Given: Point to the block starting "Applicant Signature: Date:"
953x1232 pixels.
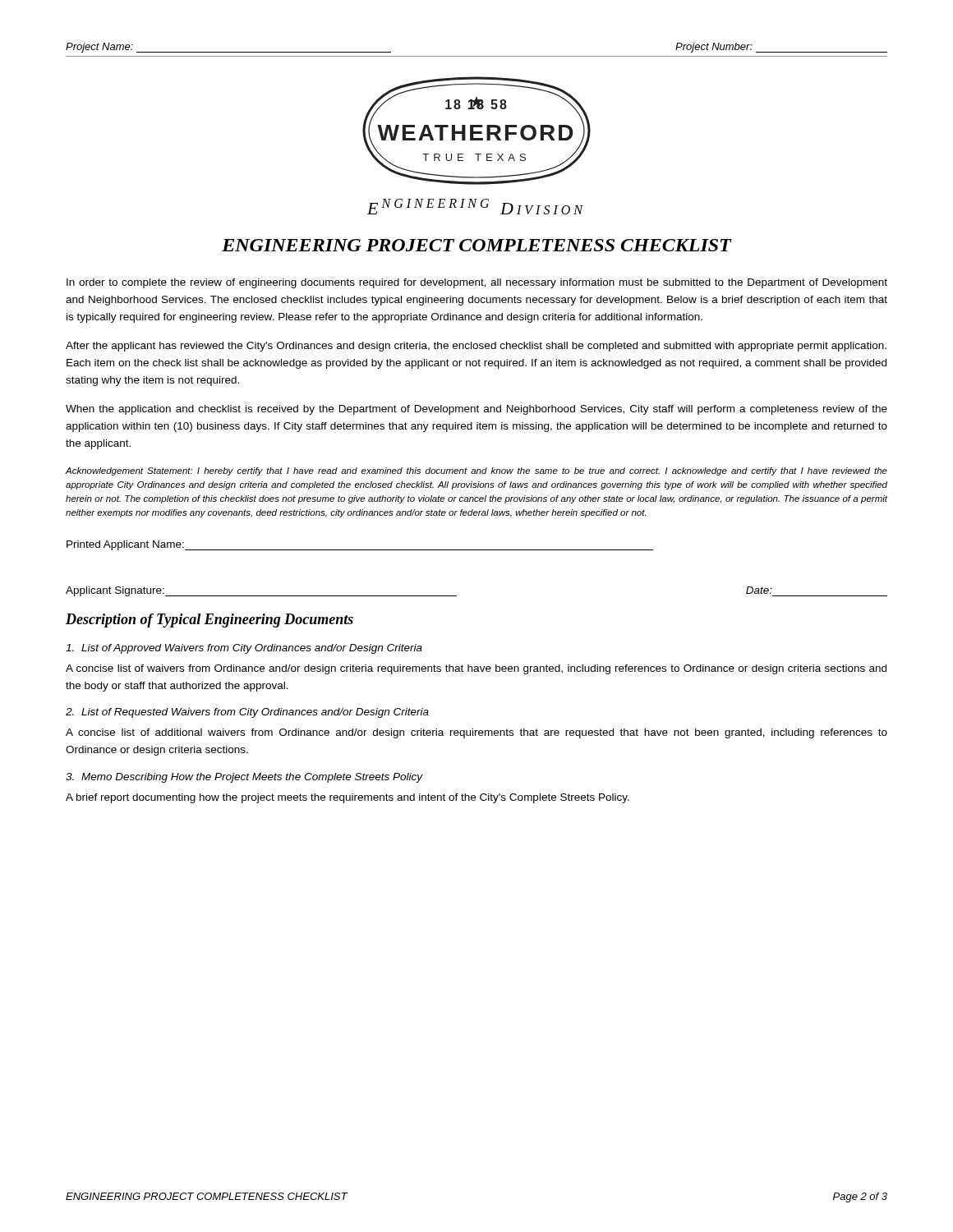Looking at the screenshot, I should click(118, 590).
